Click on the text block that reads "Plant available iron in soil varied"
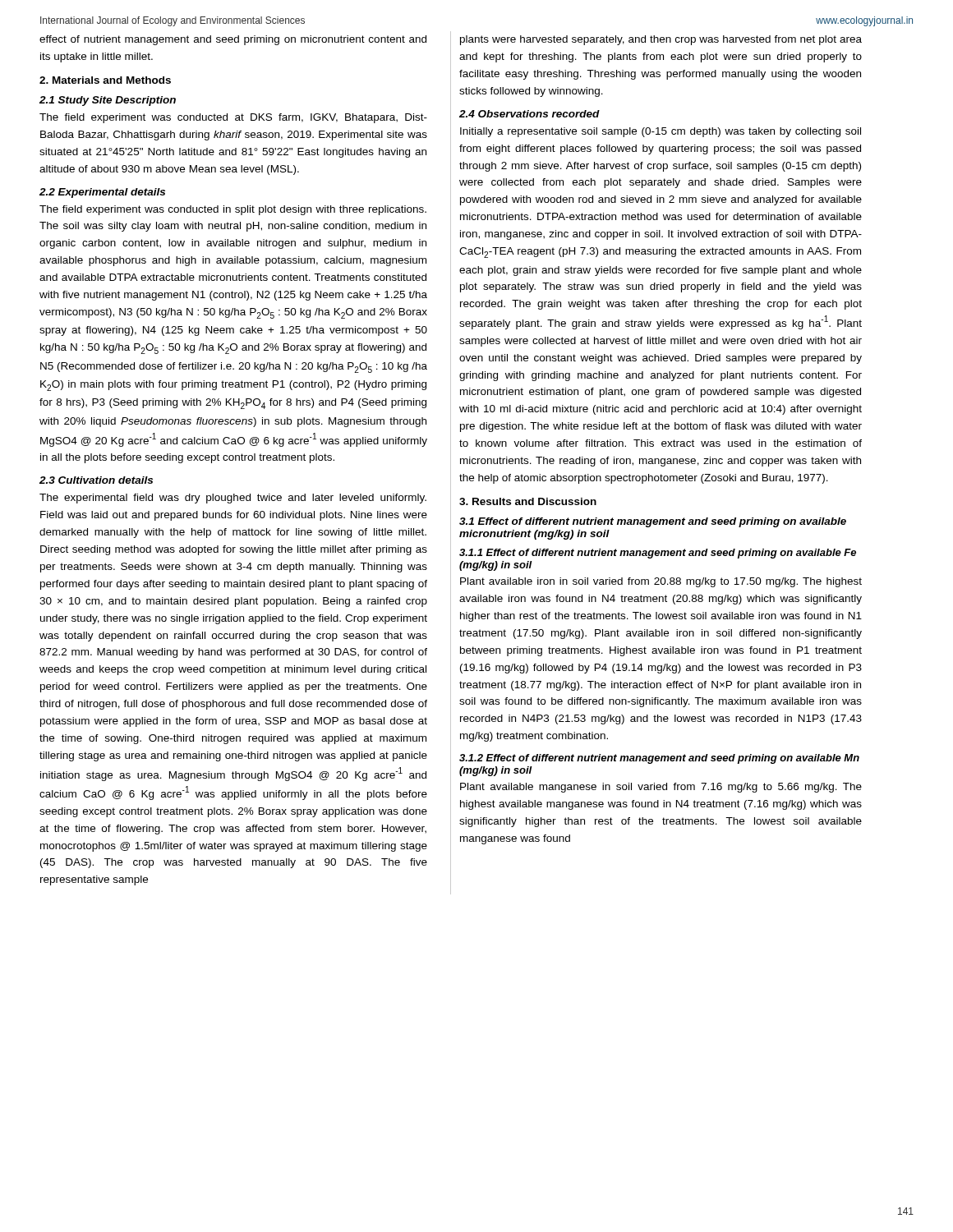This screenshot has width=953, height=1232. pos(661,659)
